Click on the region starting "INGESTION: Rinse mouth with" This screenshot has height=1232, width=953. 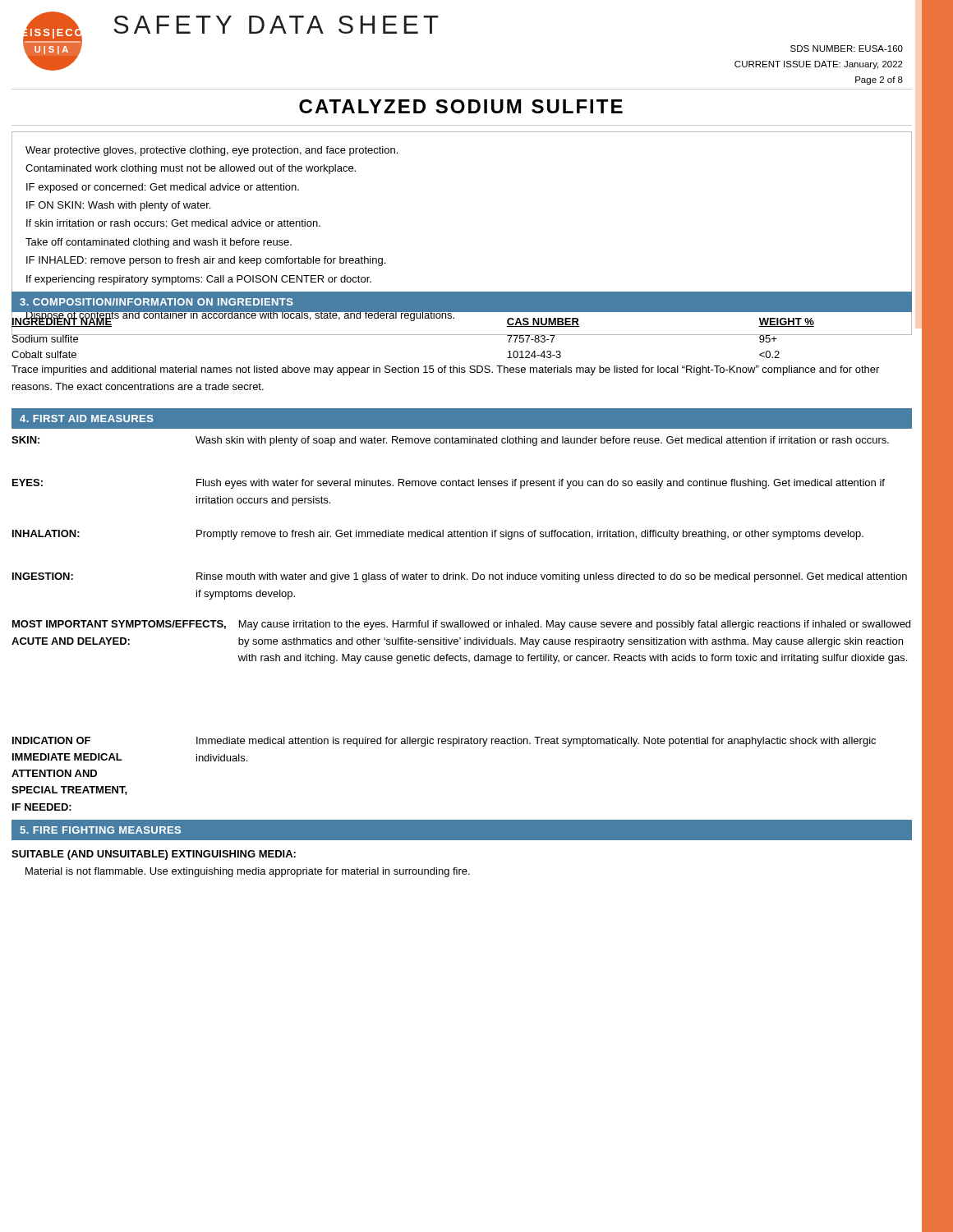(x=462, y=585)
